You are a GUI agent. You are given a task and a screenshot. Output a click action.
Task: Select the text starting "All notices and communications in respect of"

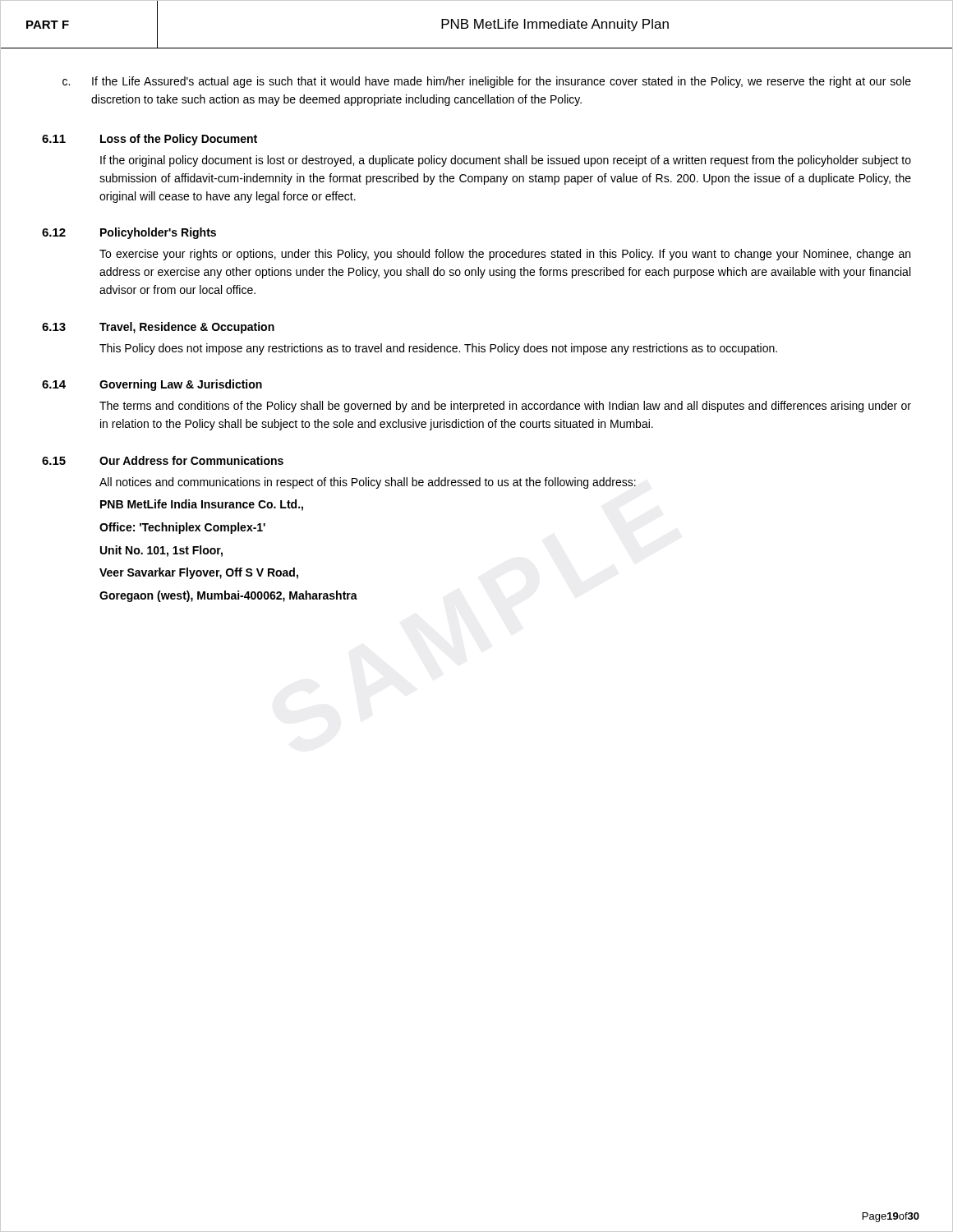(x=368, y=483)
